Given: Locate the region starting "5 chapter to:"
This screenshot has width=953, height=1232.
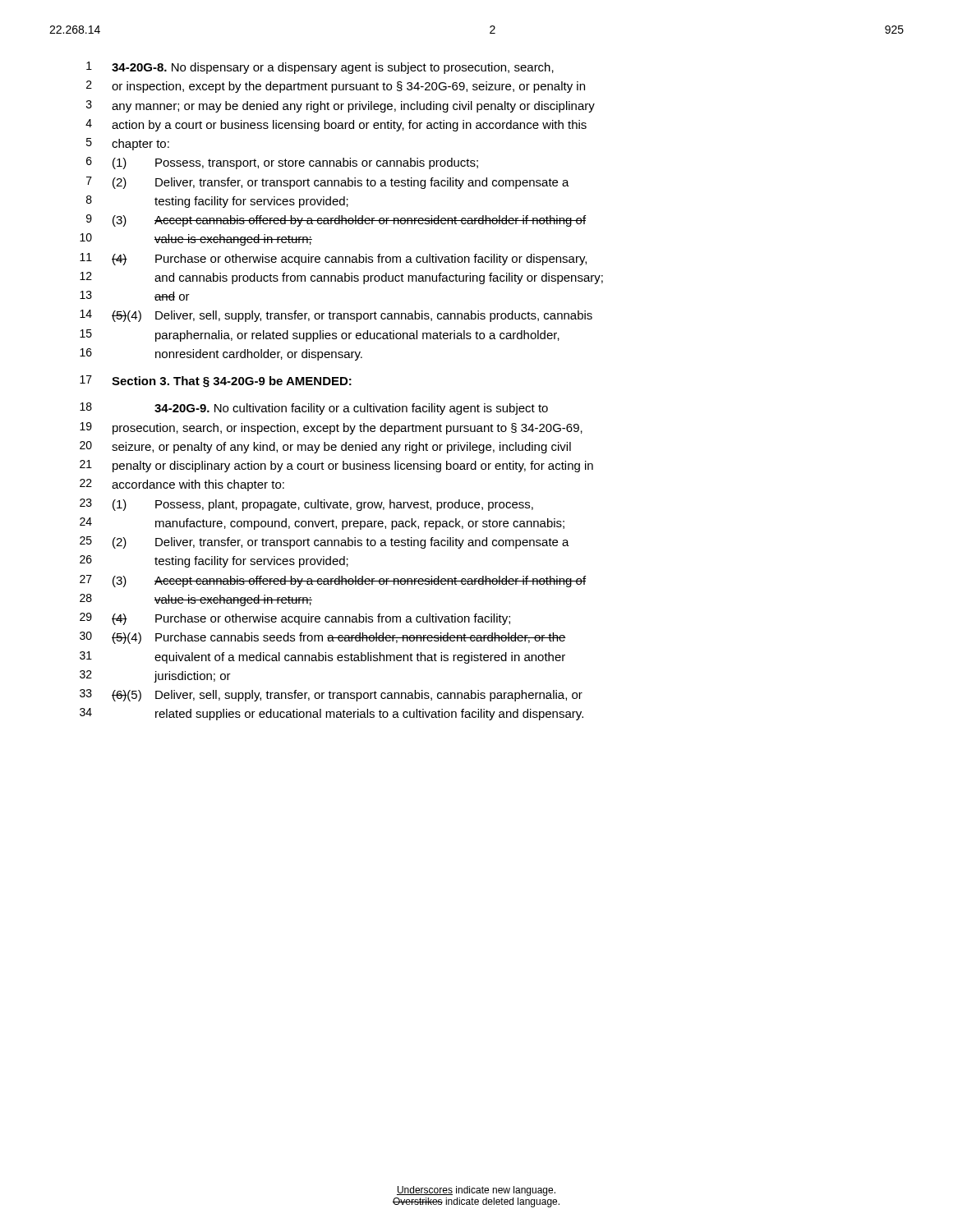Looking at the screenshot, I should pos(128,144).
